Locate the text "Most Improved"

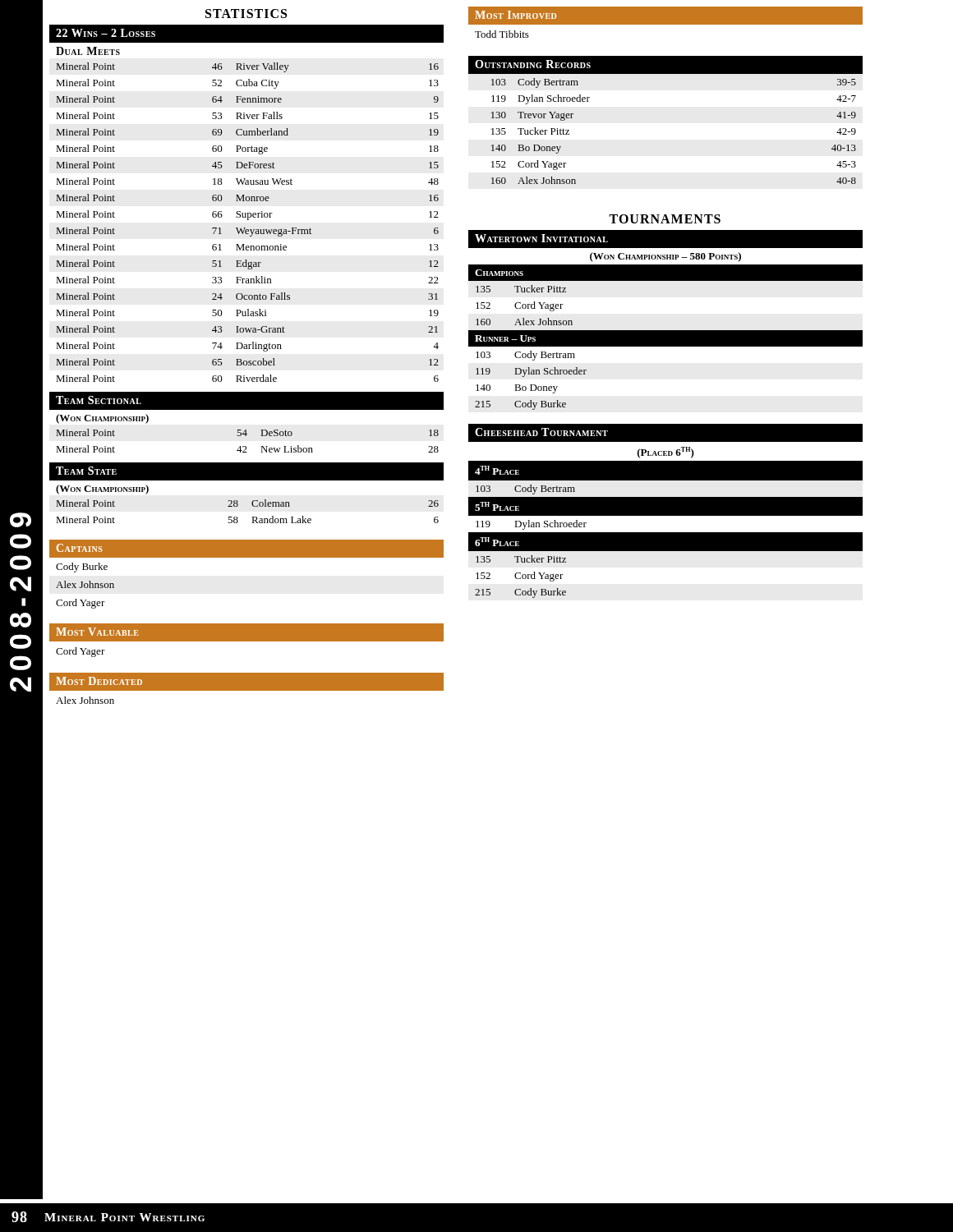pyautogui.click(x=516, y=15)
